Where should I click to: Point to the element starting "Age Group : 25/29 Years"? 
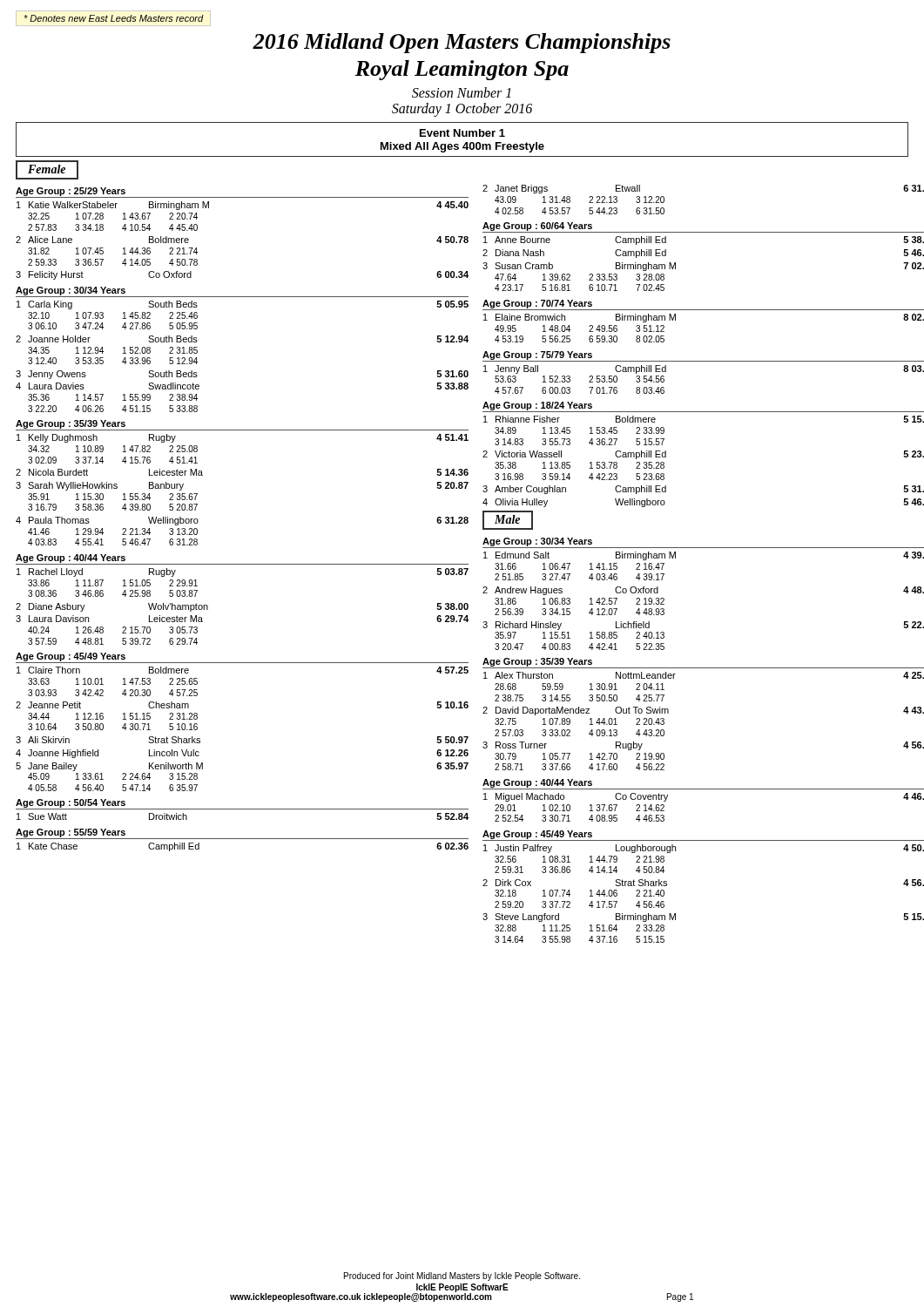click(71, 191)
